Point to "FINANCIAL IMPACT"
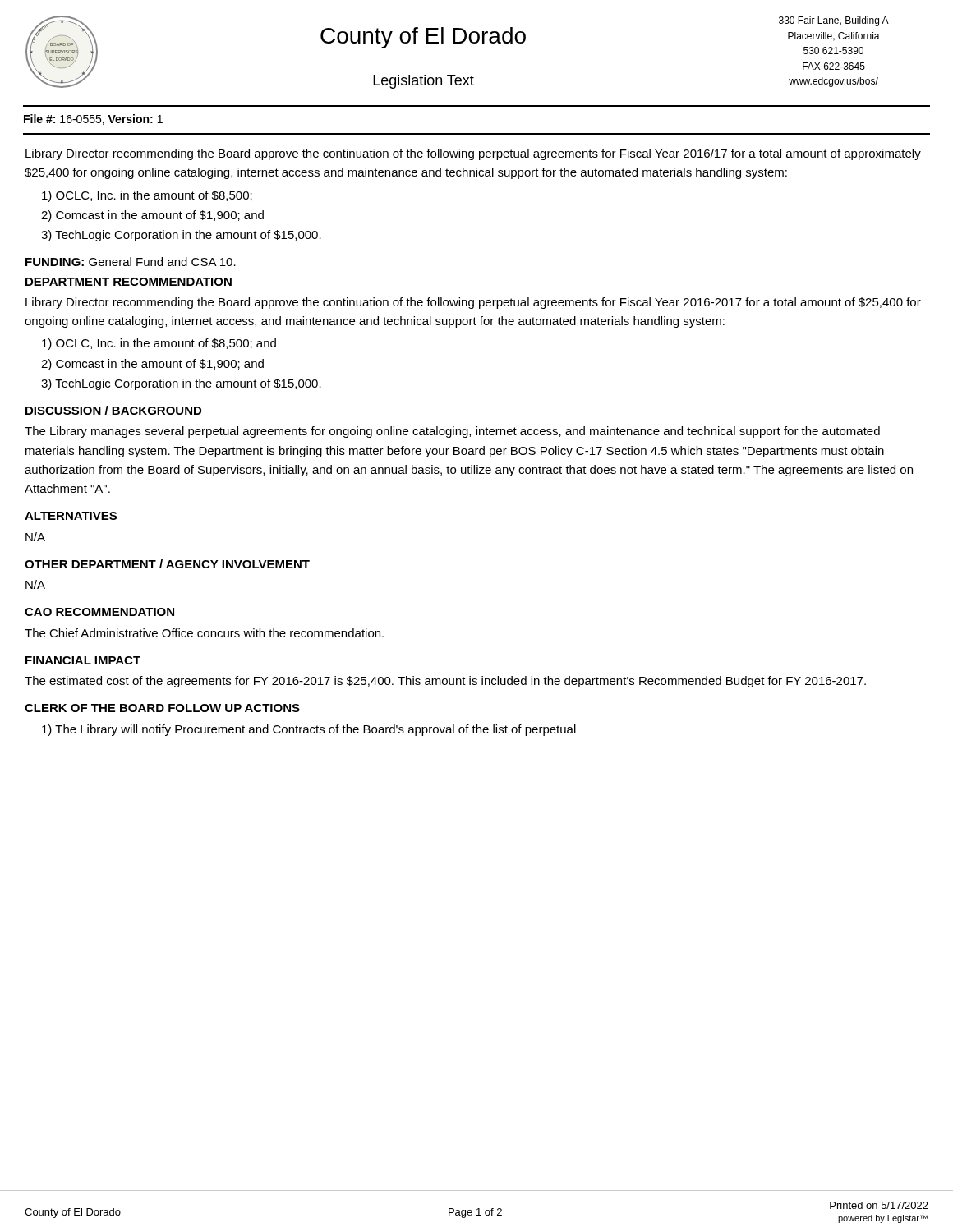 pos(83,660)
